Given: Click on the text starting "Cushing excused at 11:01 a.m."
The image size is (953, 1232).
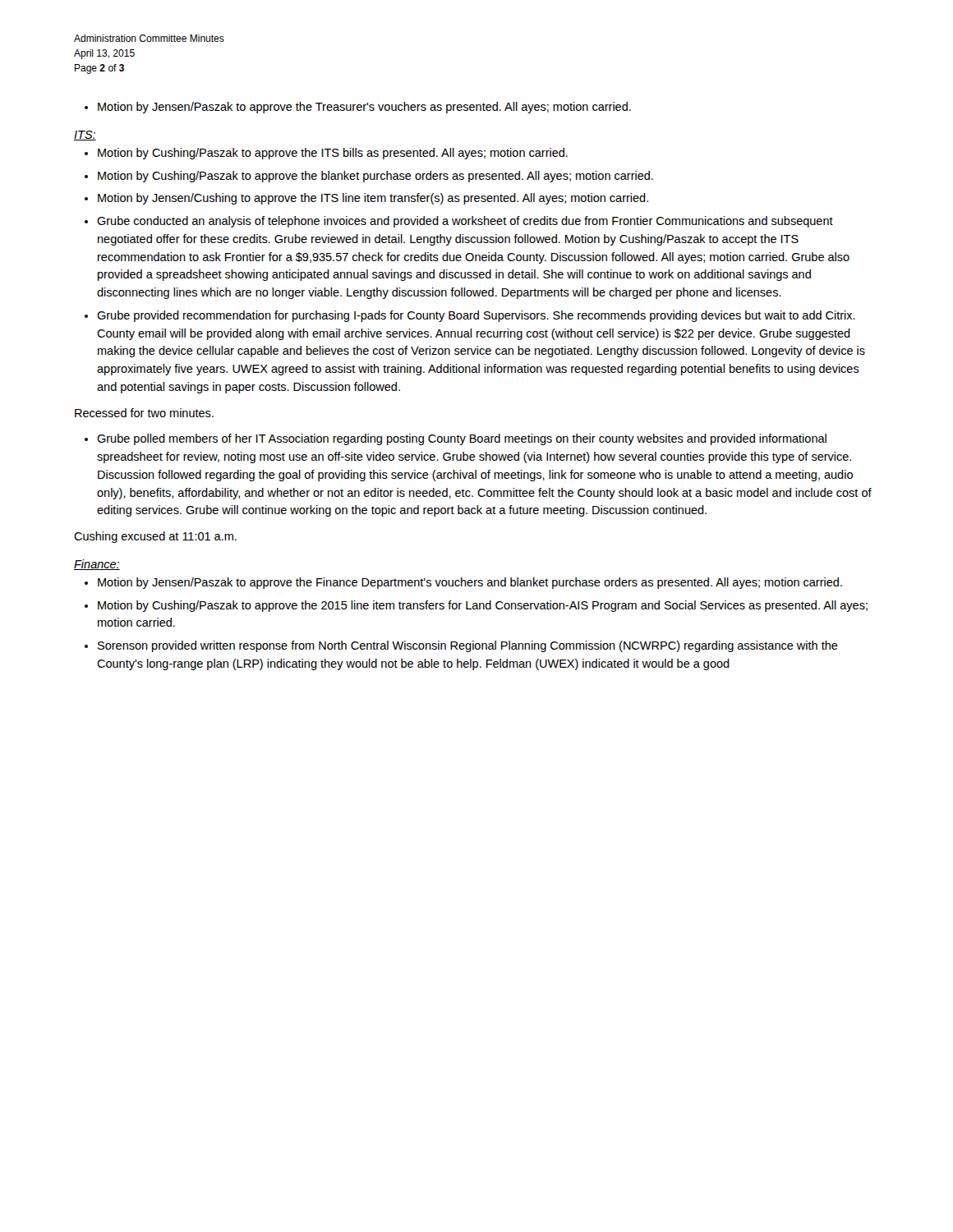Looking at the screenshot, I should (156, 536).
